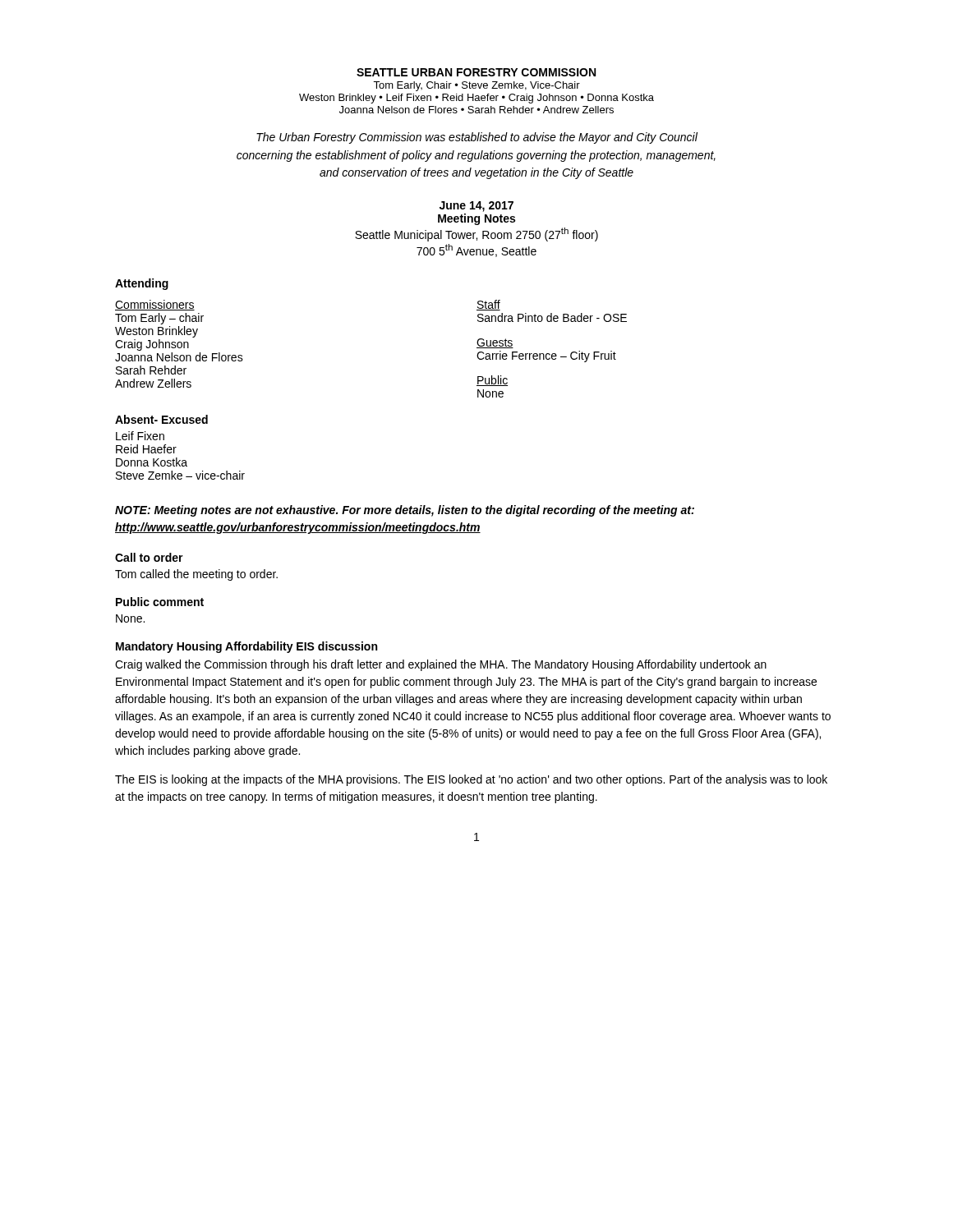Locate the element starting "Mandatory Housing Affordability EIS discussion"
Viewport: 953px width, 1232px height.
click(x=246, y=647)
